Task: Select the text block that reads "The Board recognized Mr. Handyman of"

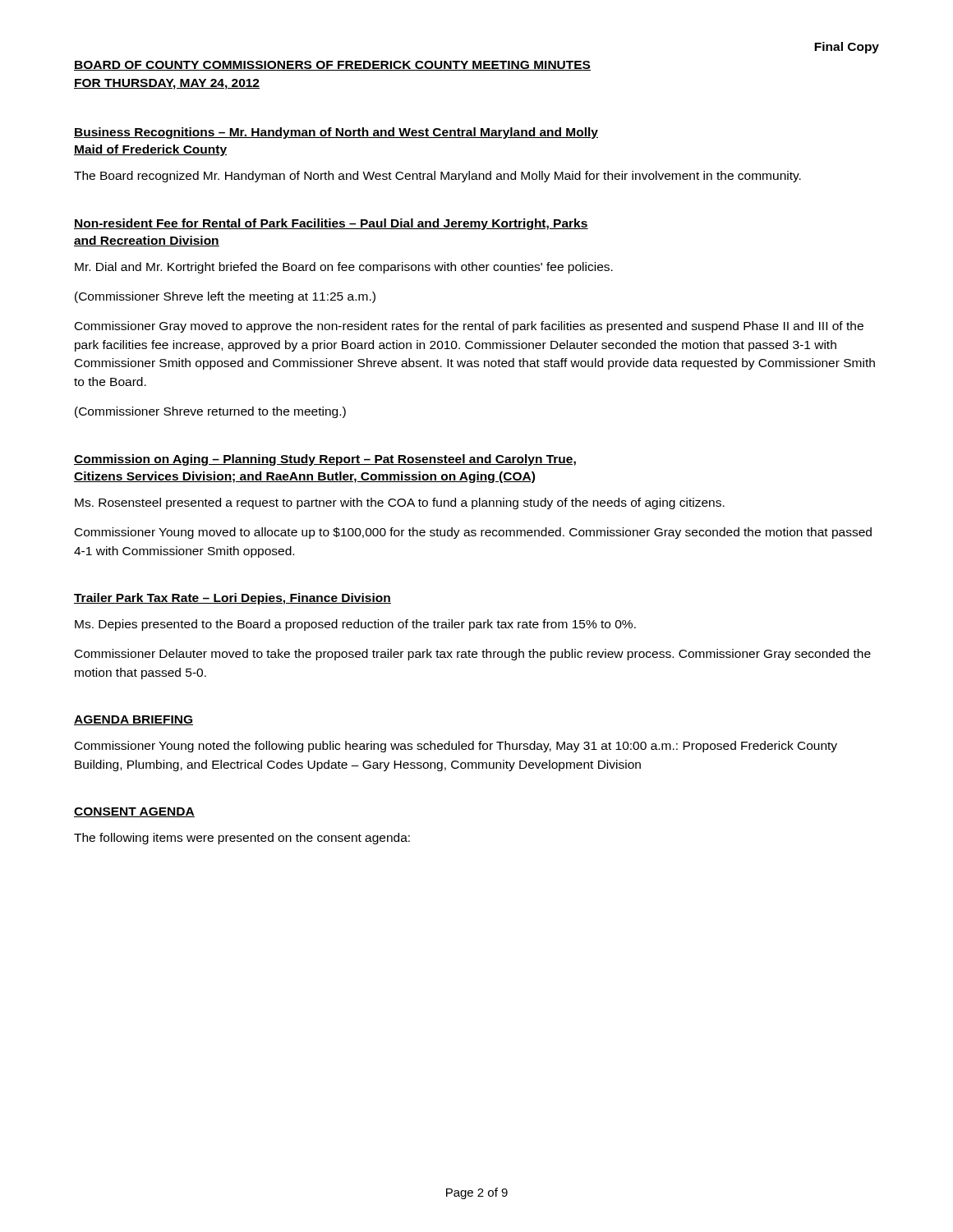Action: tap(438, 175)
